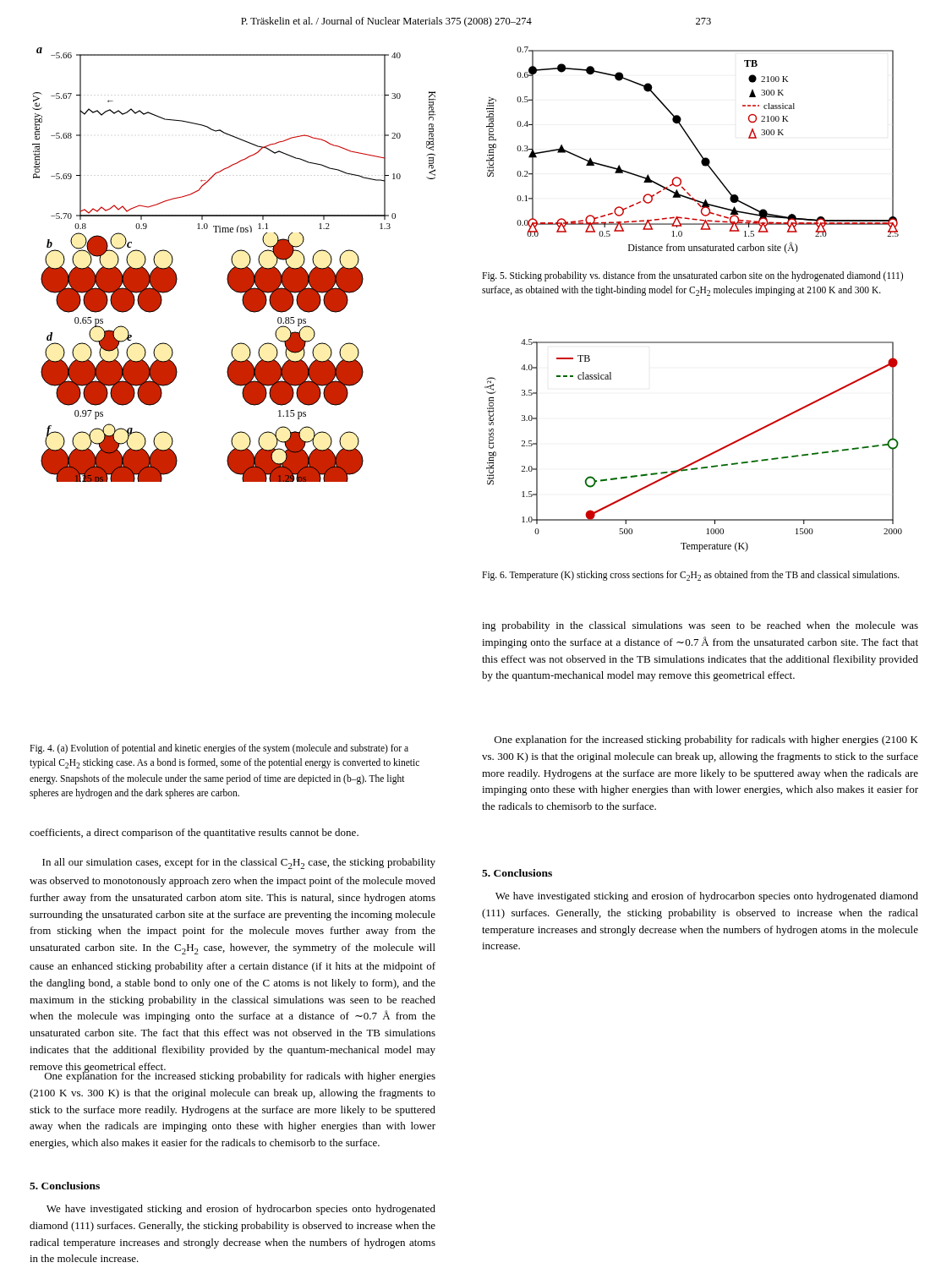Find the text starting "ing probability in the classical"
This screenshot has width=952, height=1268.
click(x=700, y=650)
